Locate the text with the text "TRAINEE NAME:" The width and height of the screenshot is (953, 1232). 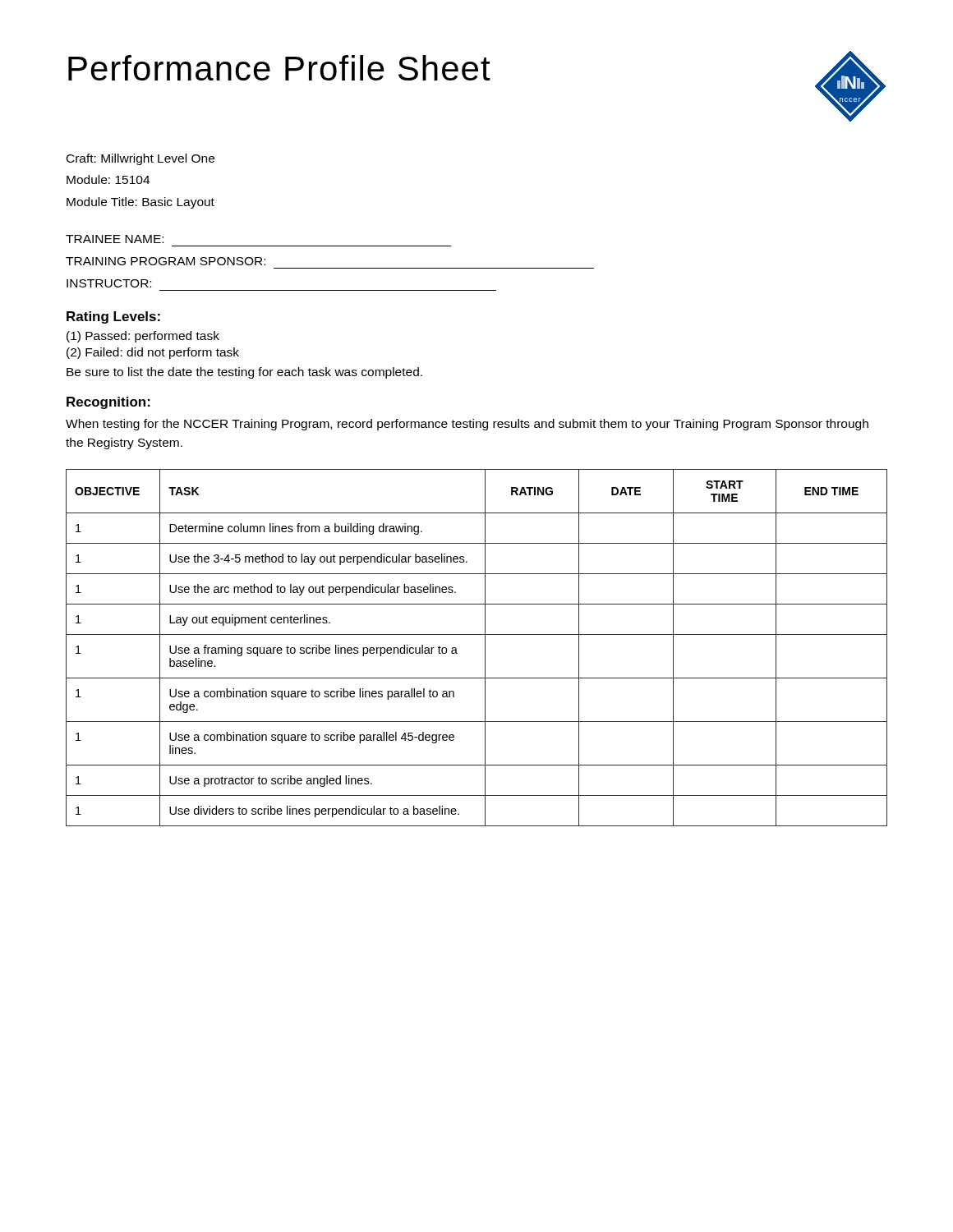(258, 239)
